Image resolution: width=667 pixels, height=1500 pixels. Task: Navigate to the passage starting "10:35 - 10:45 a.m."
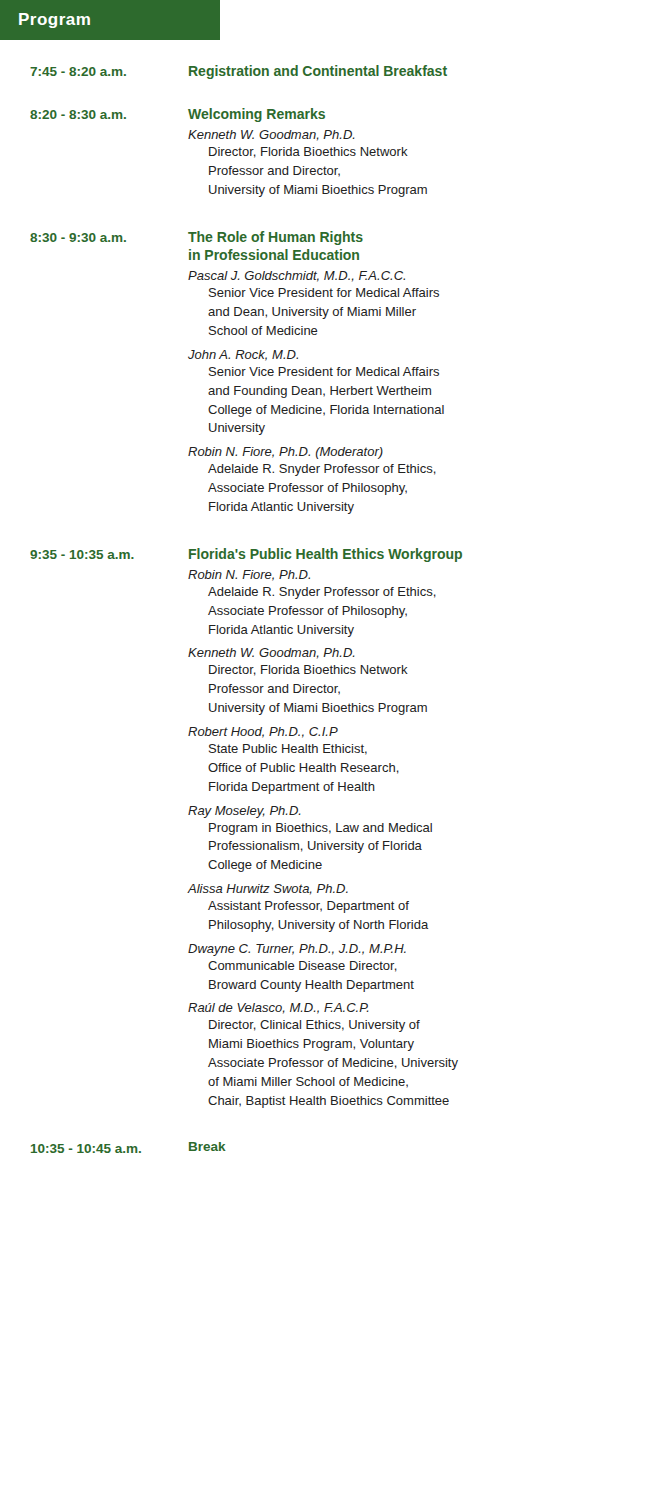tap(86, 1148)
